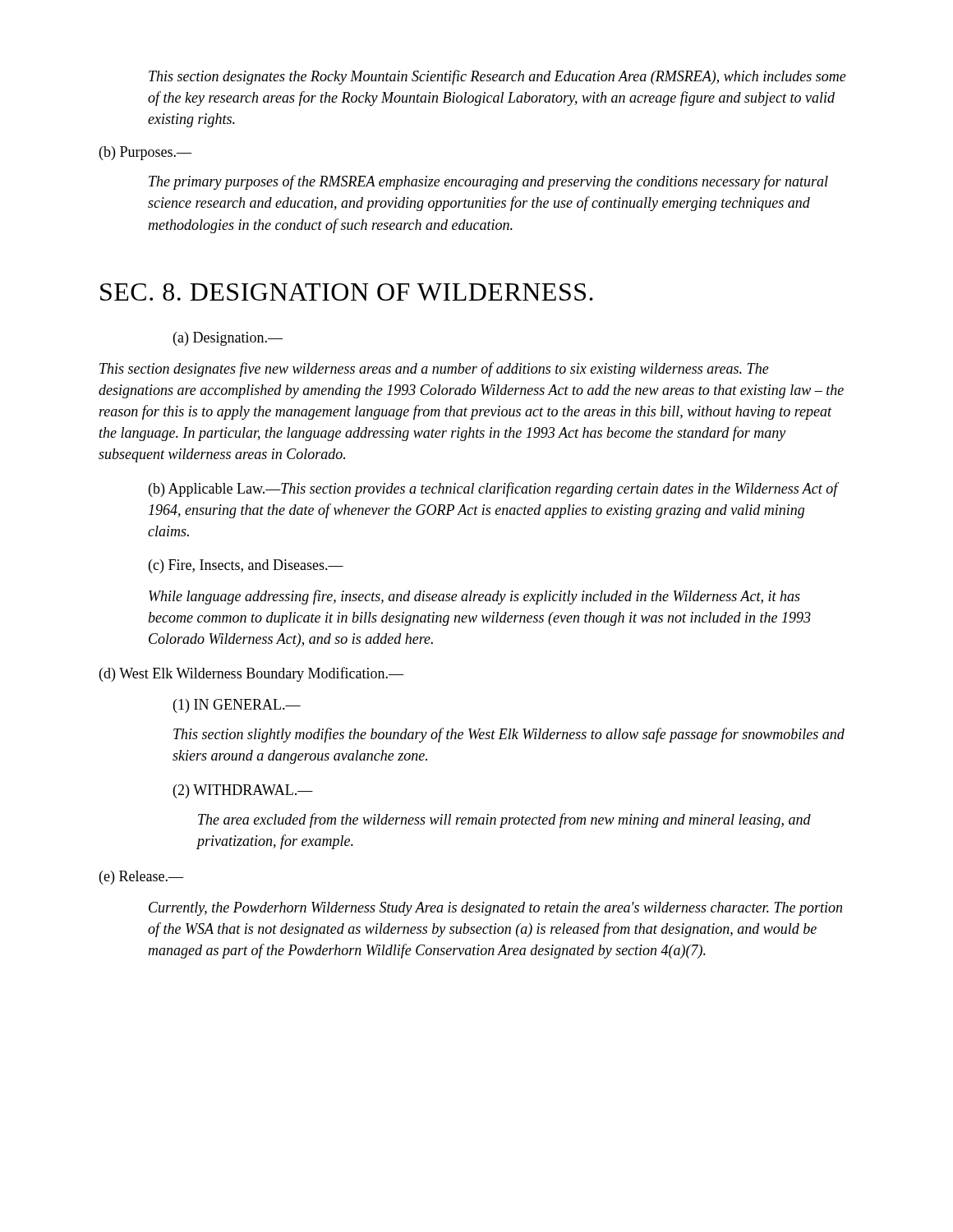Locate the text "SEC. 8. DESIGNATION OF WILDERNESS."
Image resolution: width=953 pixels, height=1232 pixels.
[472, 292]
